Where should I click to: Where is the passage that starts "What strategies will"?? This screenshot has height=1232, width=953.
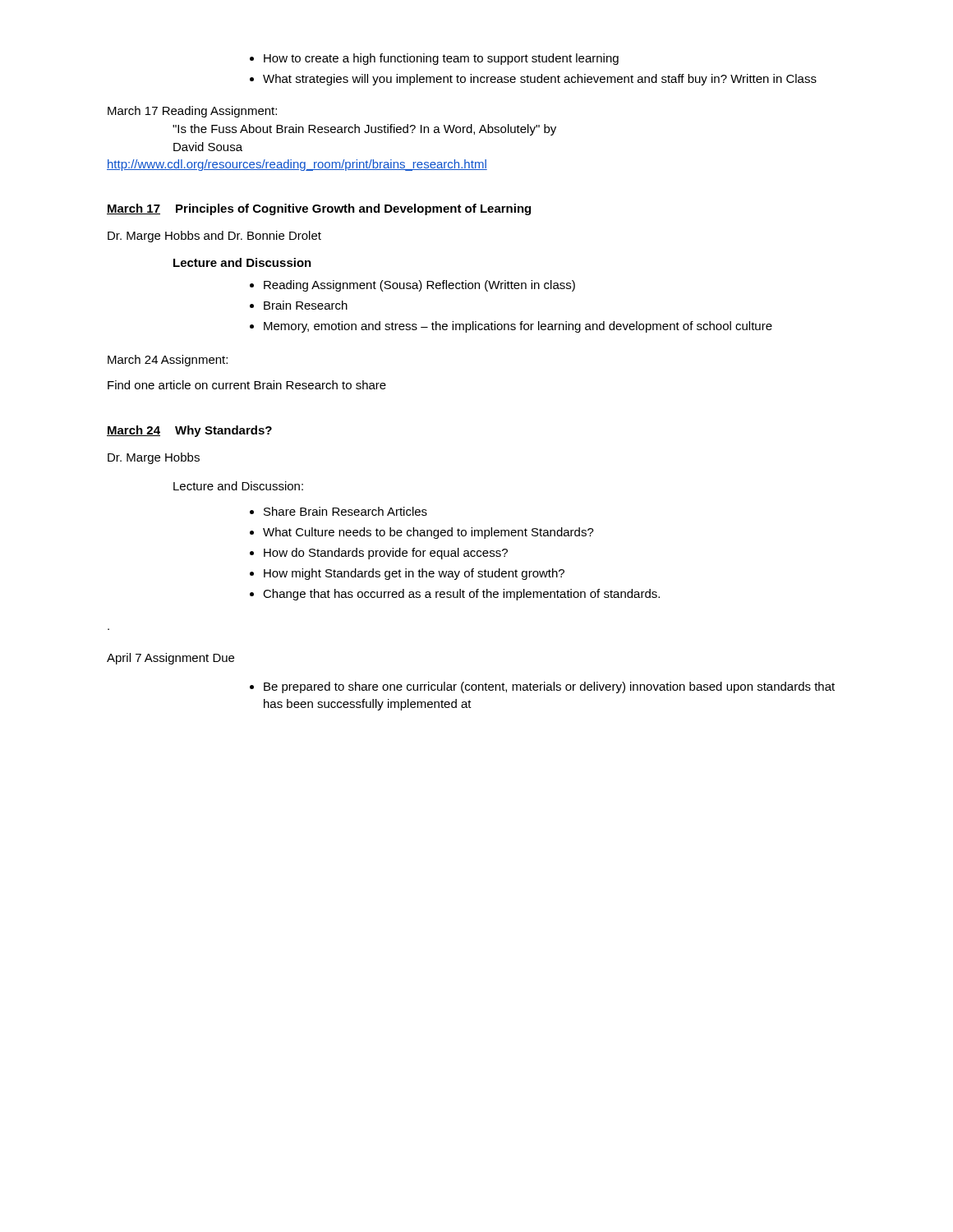[542, 78]
